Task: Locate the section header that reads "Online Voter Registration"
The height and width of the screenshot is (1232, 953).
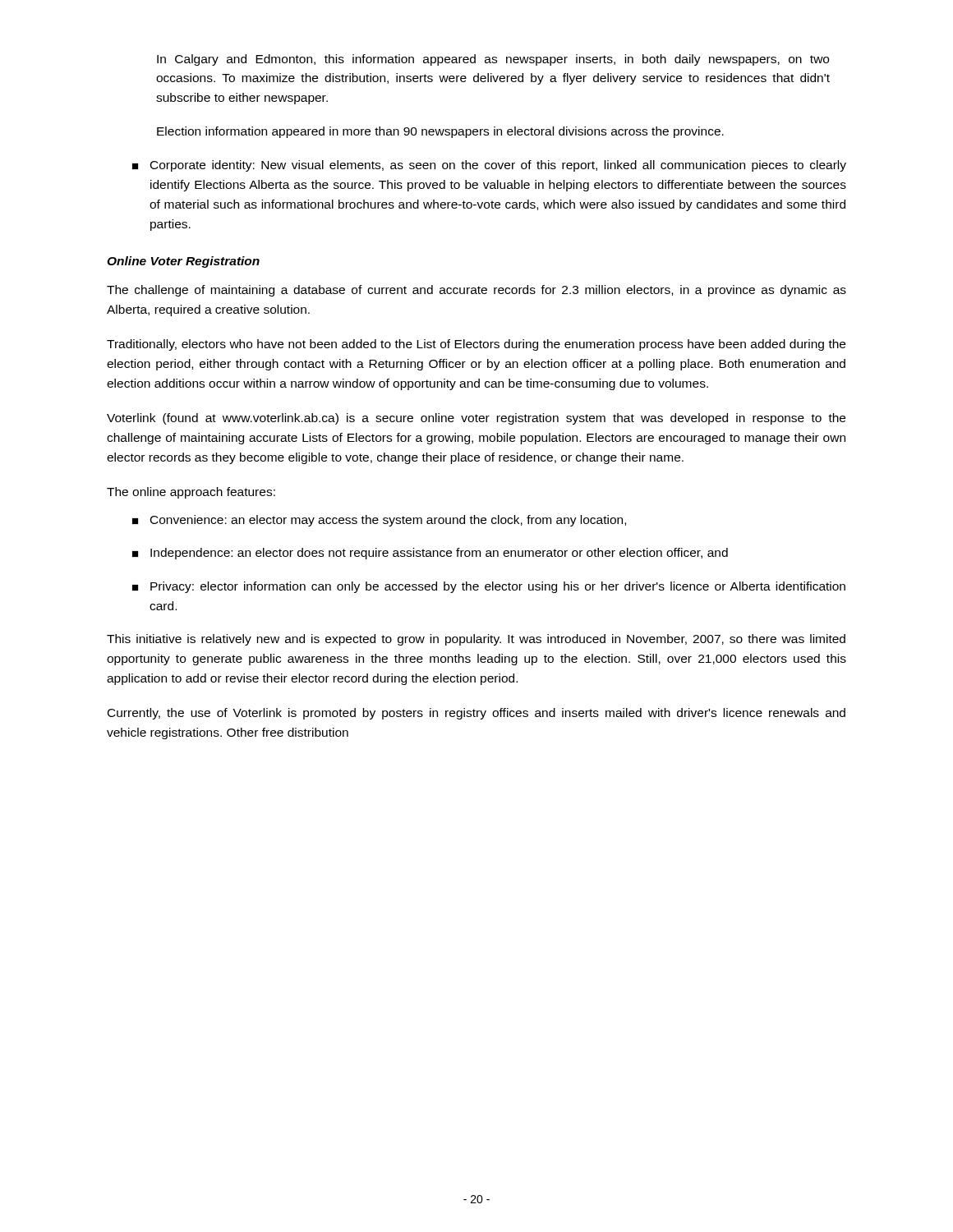Action: click(183, 261)
